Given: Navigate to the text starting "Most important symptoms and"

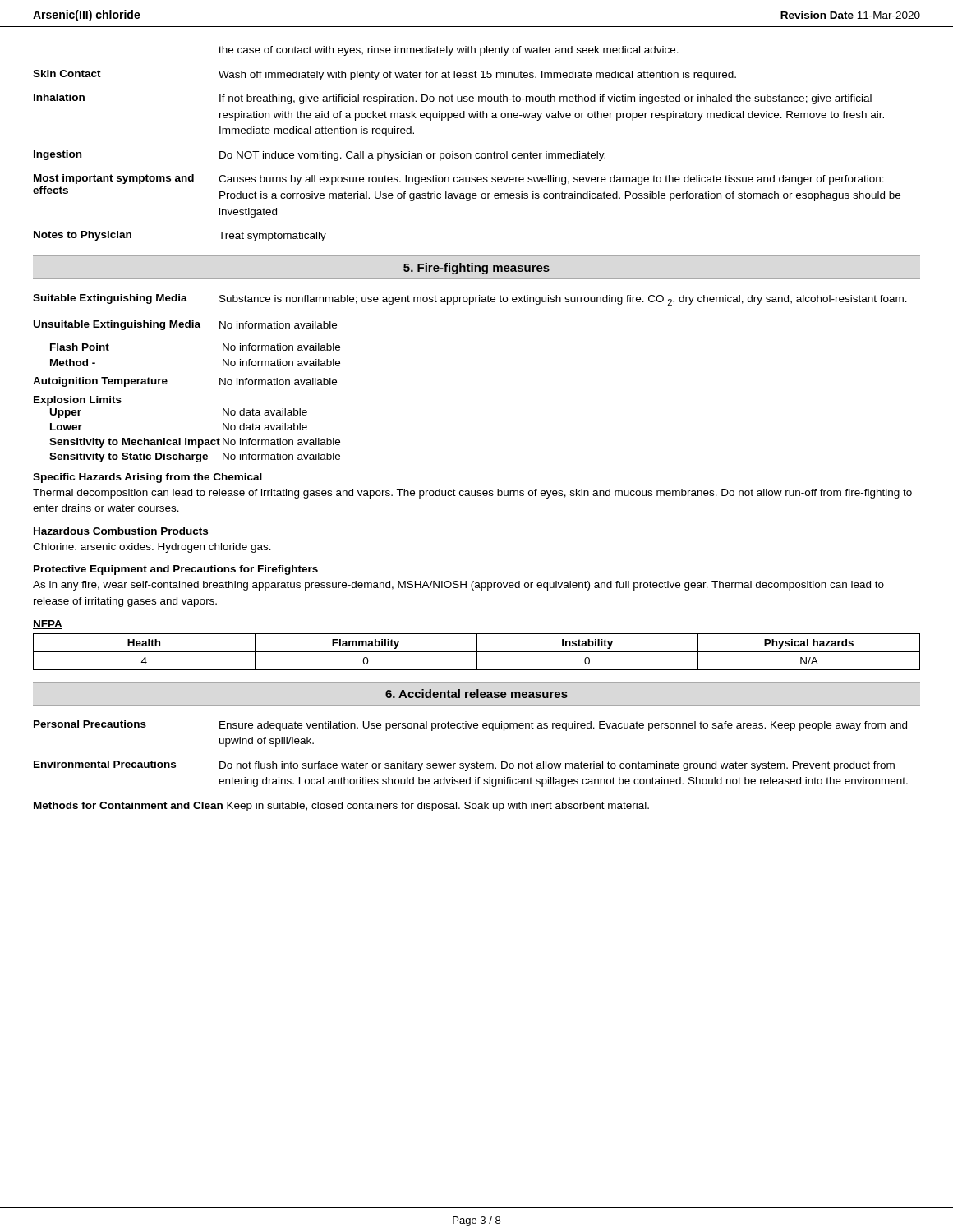Looking at the screenshot, I should click(x=476, y=195).
